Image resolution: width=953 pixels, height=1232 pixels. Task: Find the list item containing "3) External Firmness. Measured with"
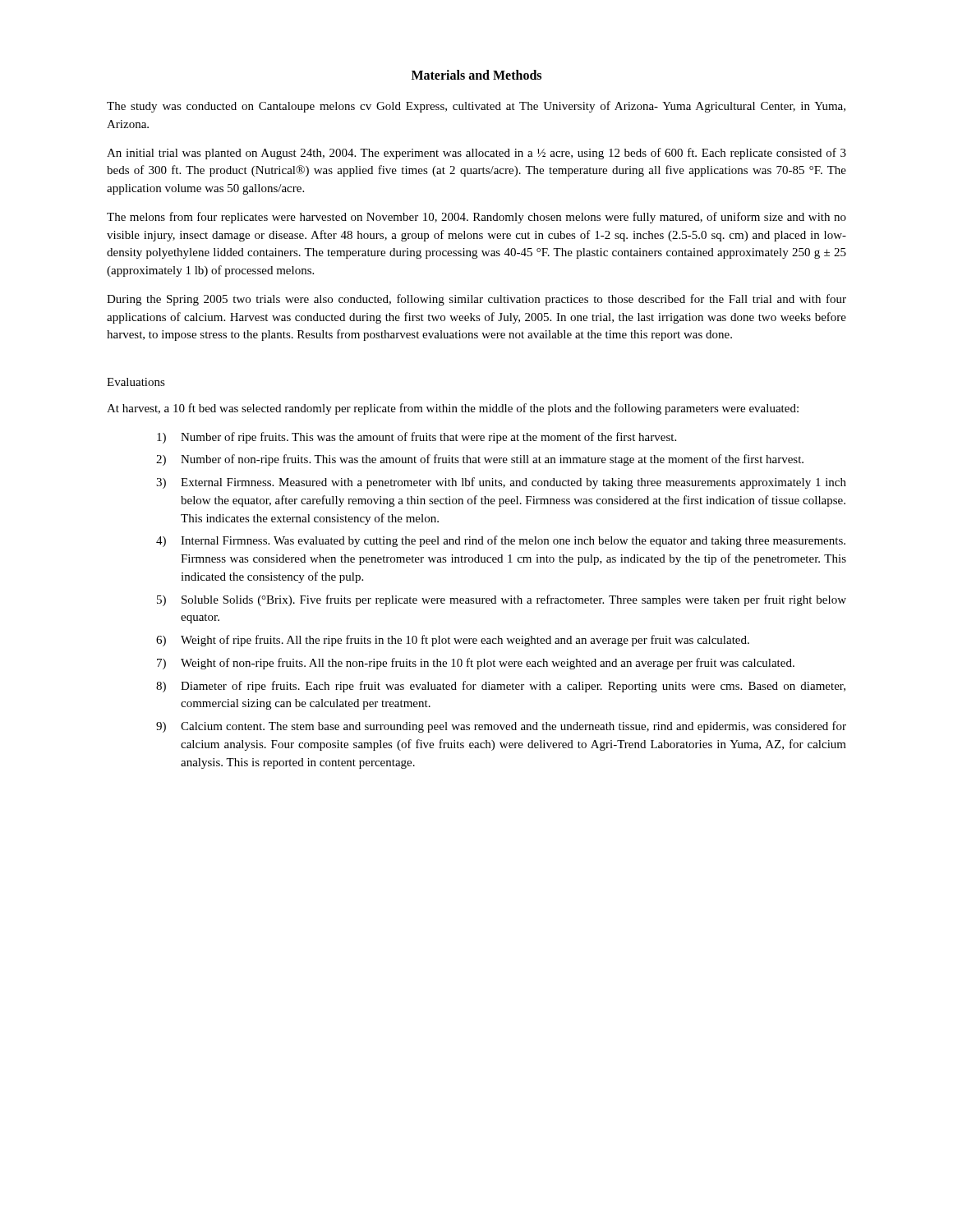point(501,501)
